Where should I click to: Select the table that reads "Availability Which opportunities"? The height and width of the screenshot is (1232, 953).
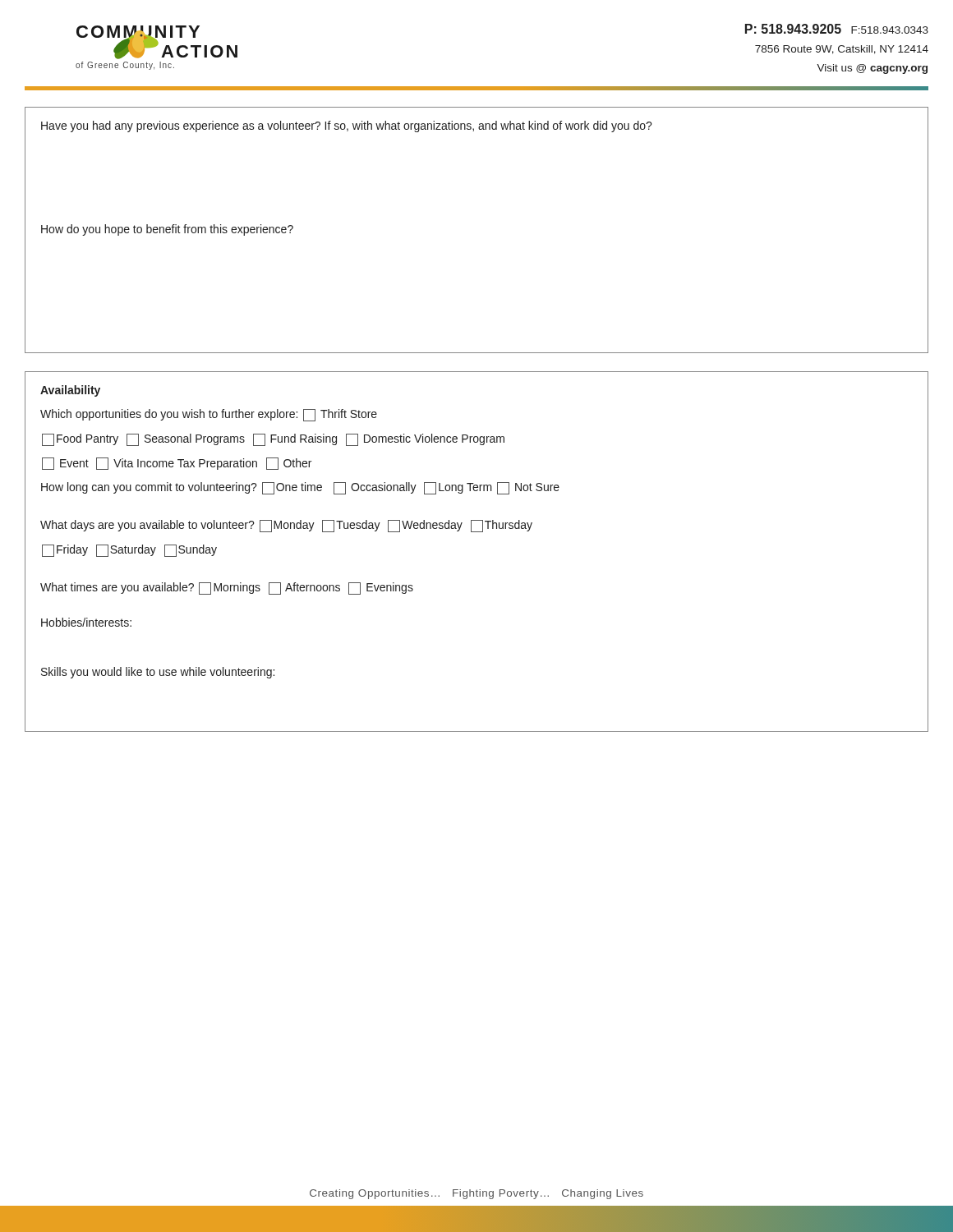pos(476,551)
